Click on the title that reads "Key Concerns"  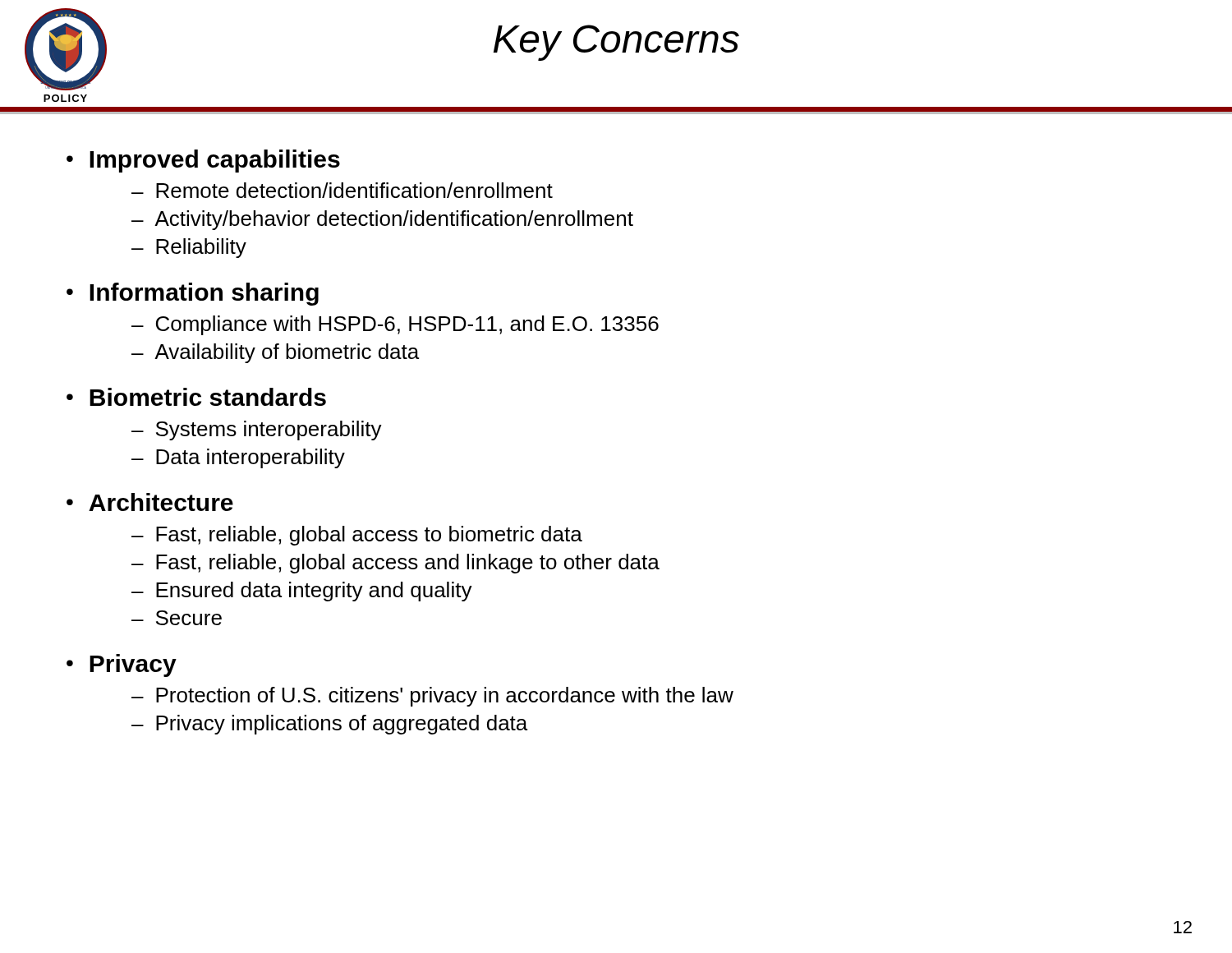[616, 39]
